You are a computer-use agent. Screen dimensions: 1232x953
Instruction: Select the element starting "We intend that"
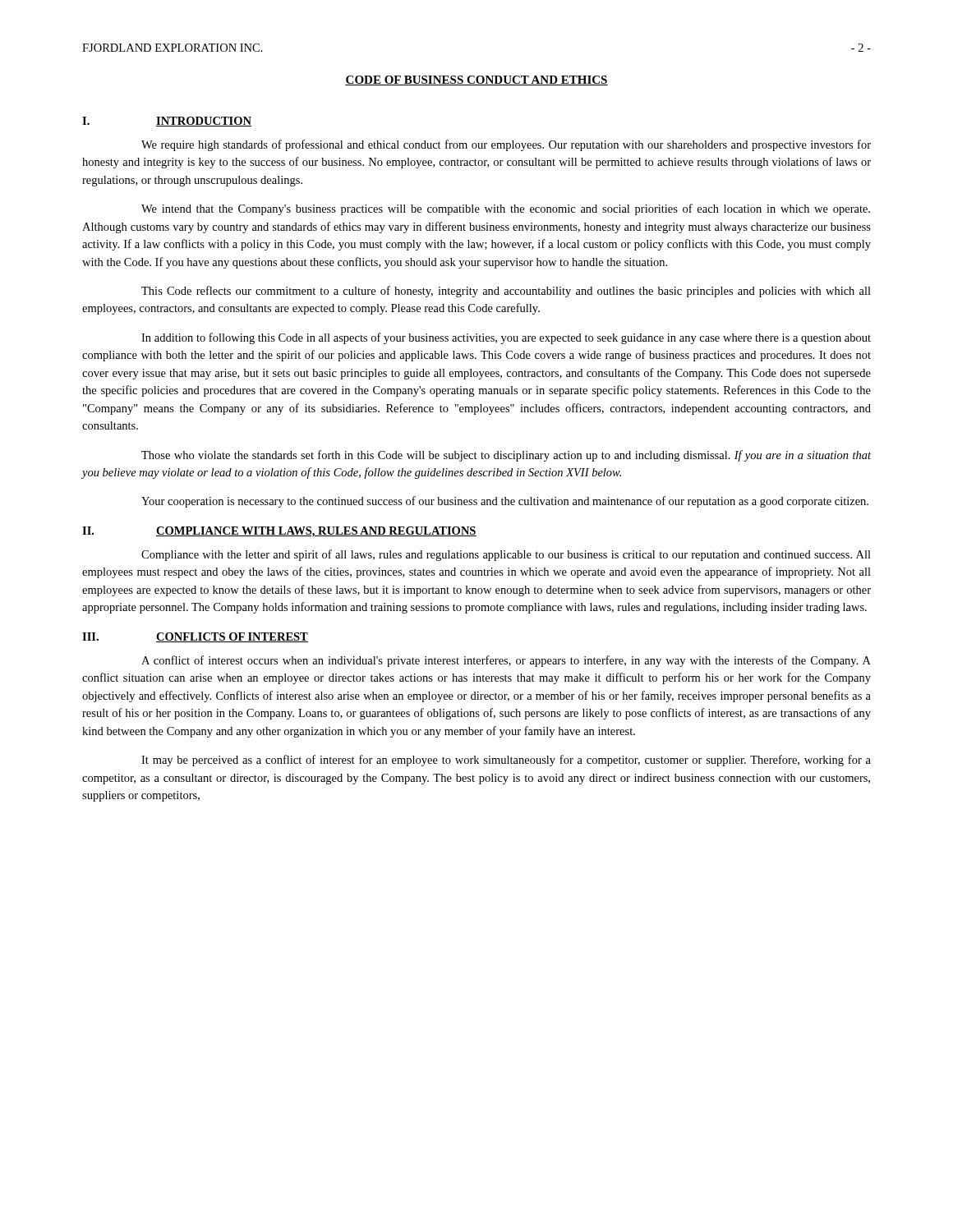(x=476, y=235)
